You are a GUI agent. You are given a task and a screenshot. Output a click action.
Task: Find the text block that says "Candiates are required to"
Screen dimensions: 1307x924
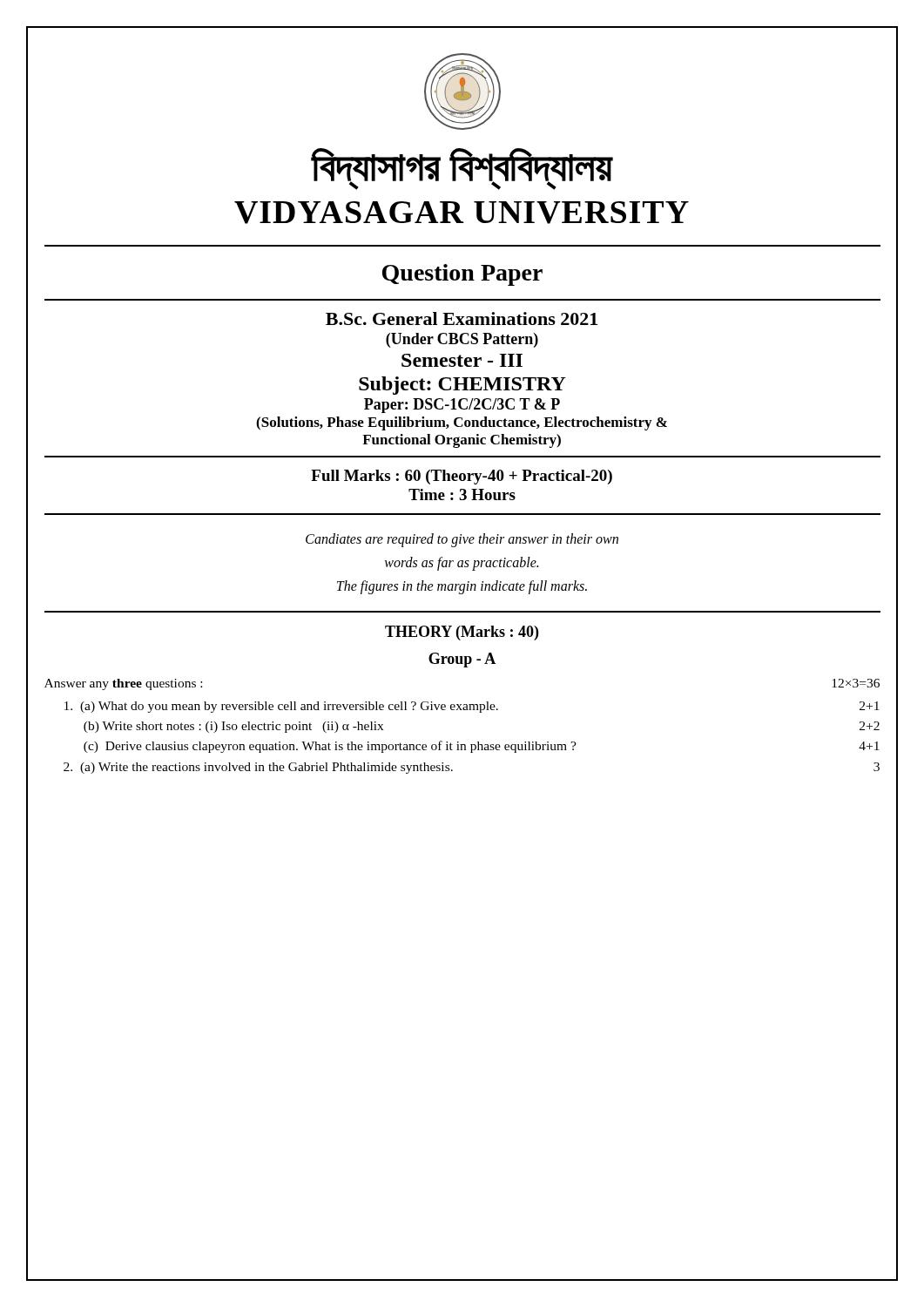click(x=462, y=563)
